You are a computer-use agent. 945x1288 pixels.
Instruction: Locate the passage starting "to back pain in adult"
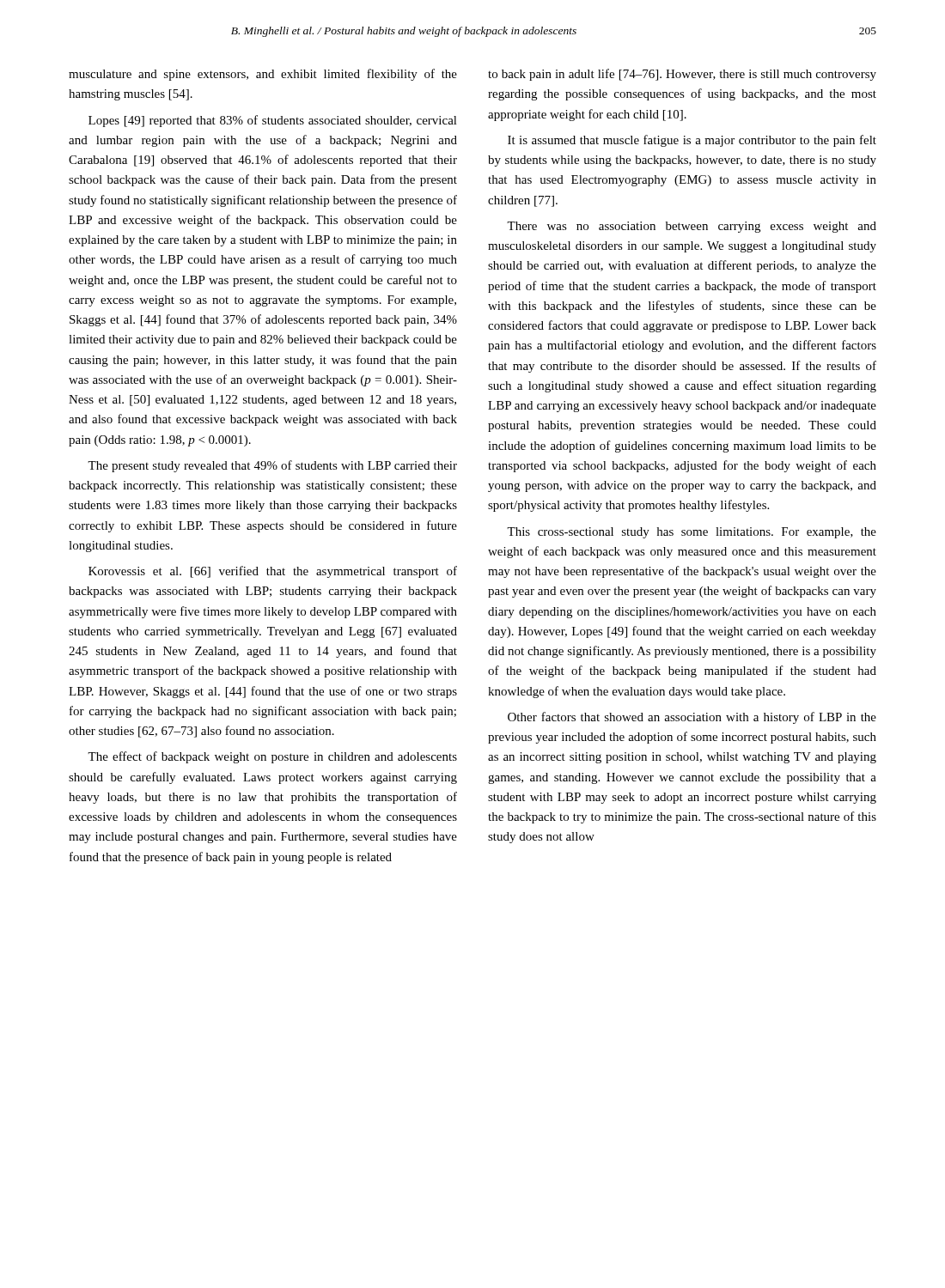[682, 456]
